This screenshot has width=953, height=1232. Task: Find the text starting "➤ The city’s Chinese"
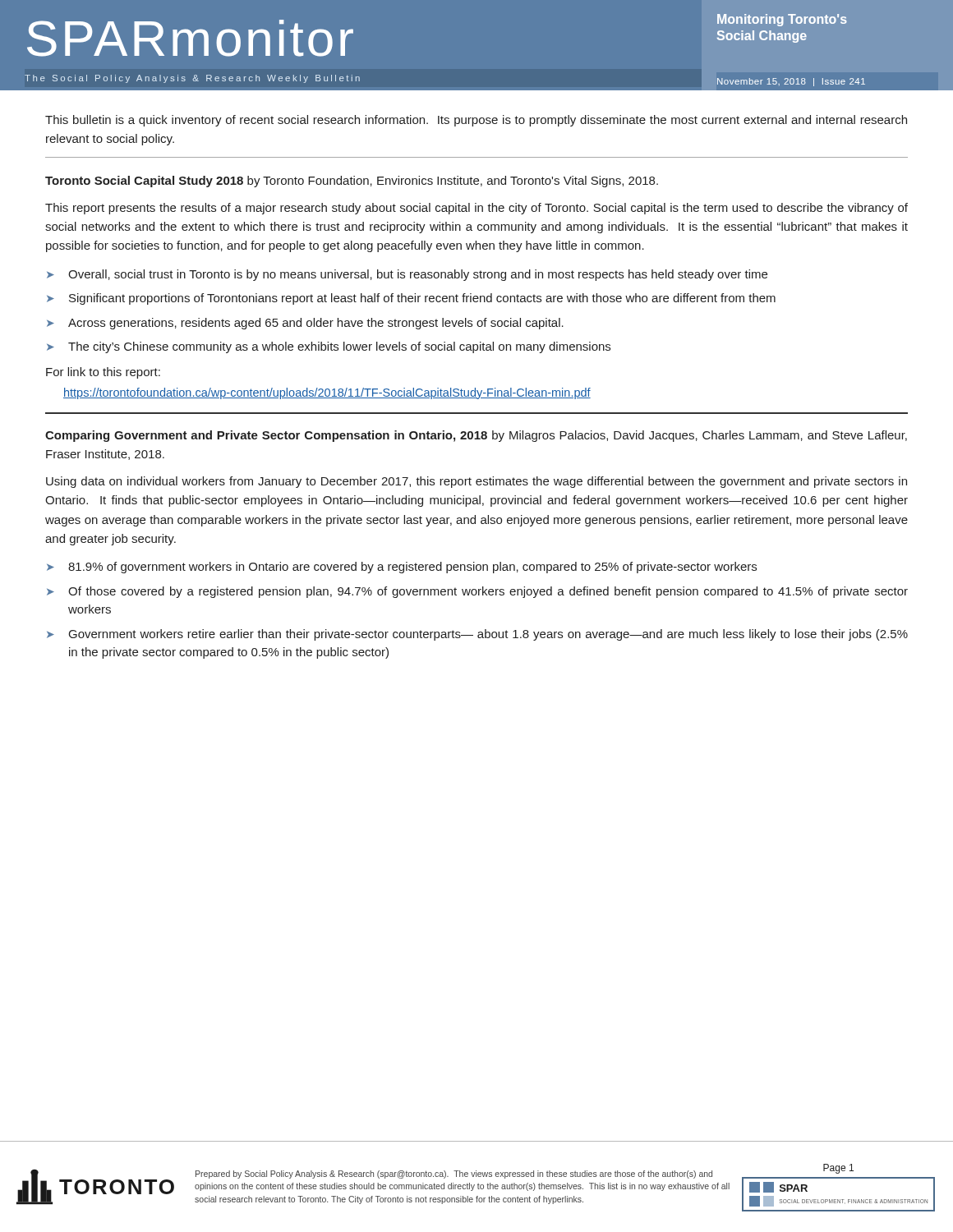click(328, 347)
